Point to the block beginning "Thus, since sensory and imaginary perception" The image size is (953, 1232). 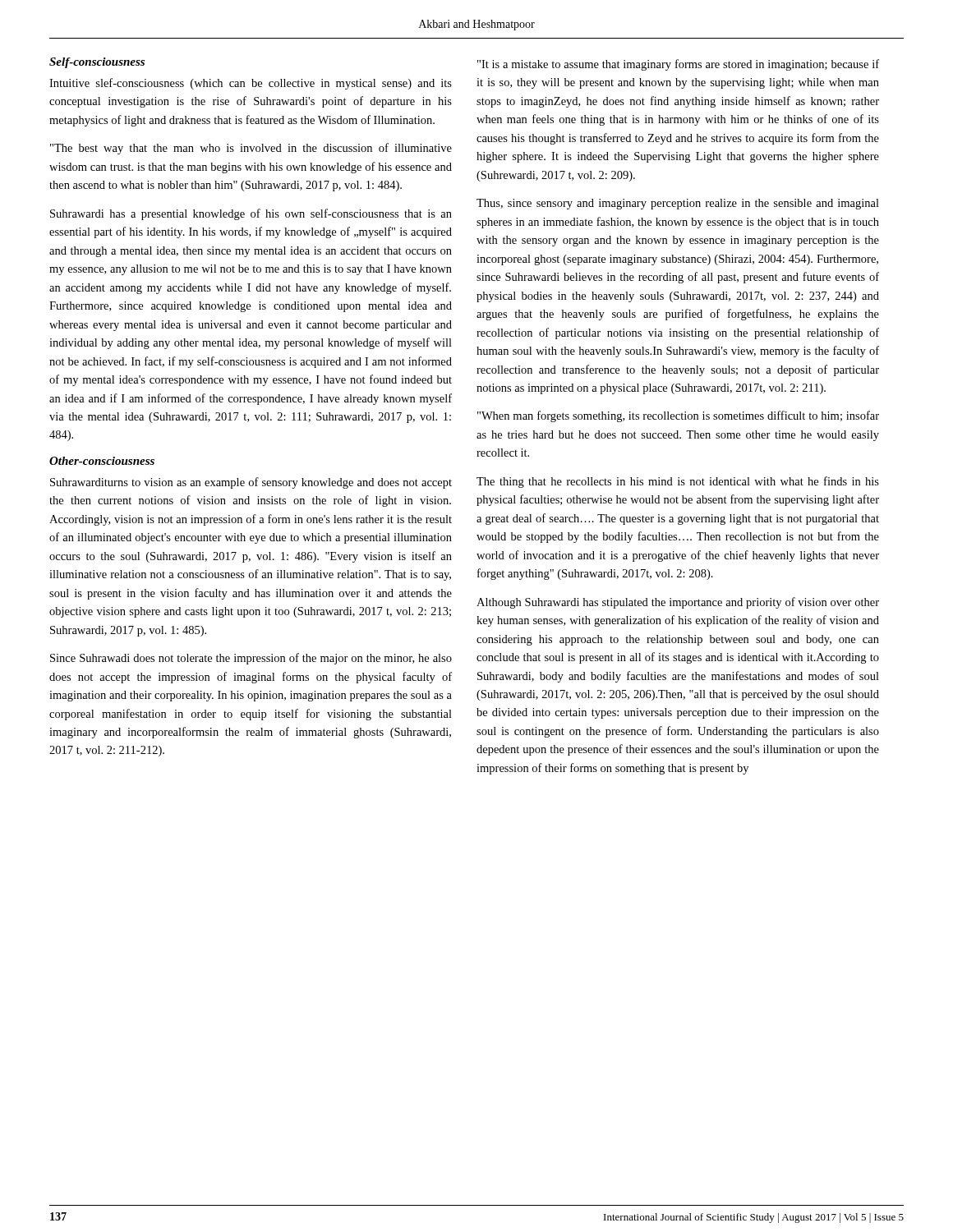(x=678, y=295)
